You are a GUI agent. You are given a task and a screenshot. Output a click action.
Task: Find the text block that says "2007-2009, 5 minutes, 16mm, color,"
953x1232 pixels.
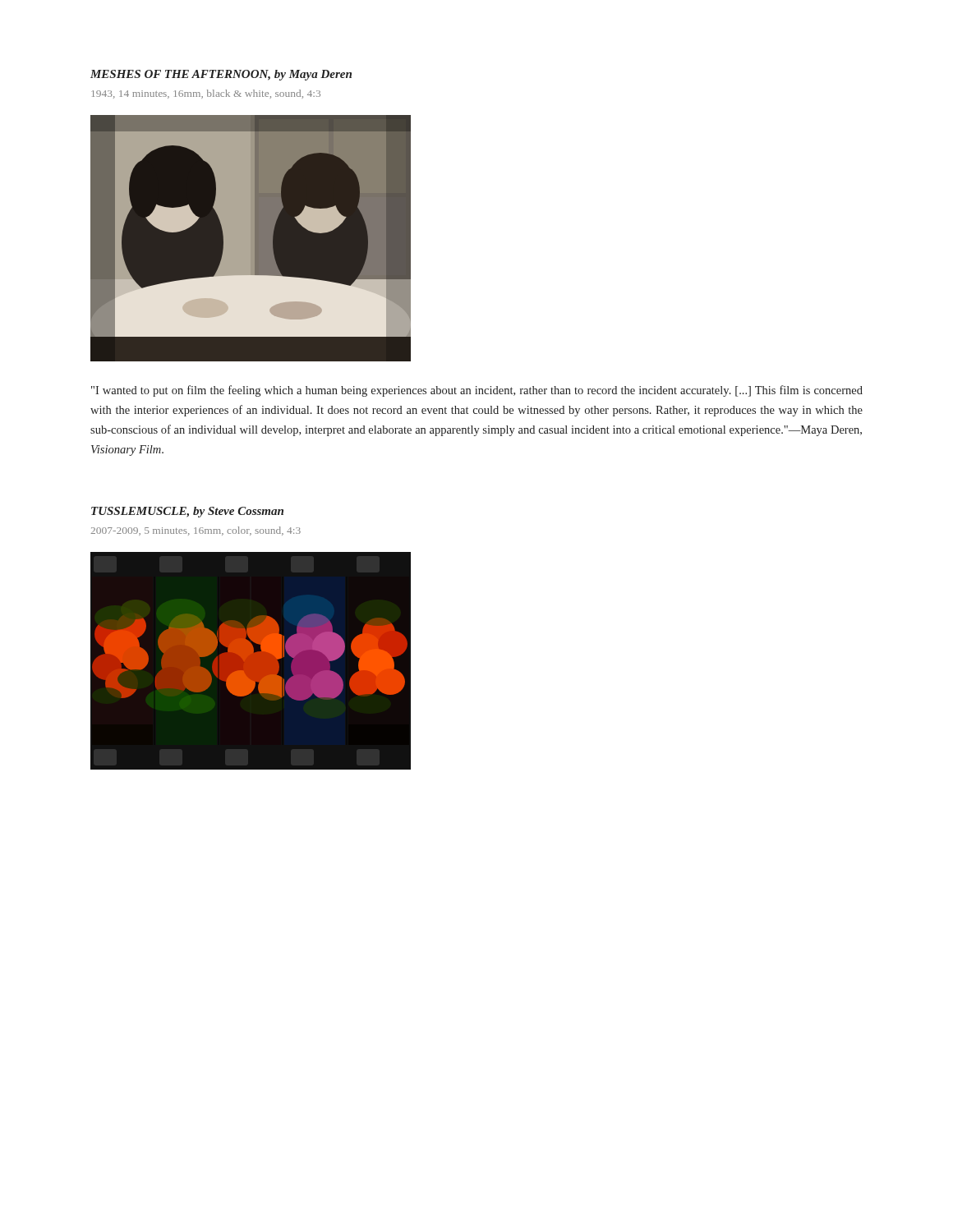(x=196, y=530)
